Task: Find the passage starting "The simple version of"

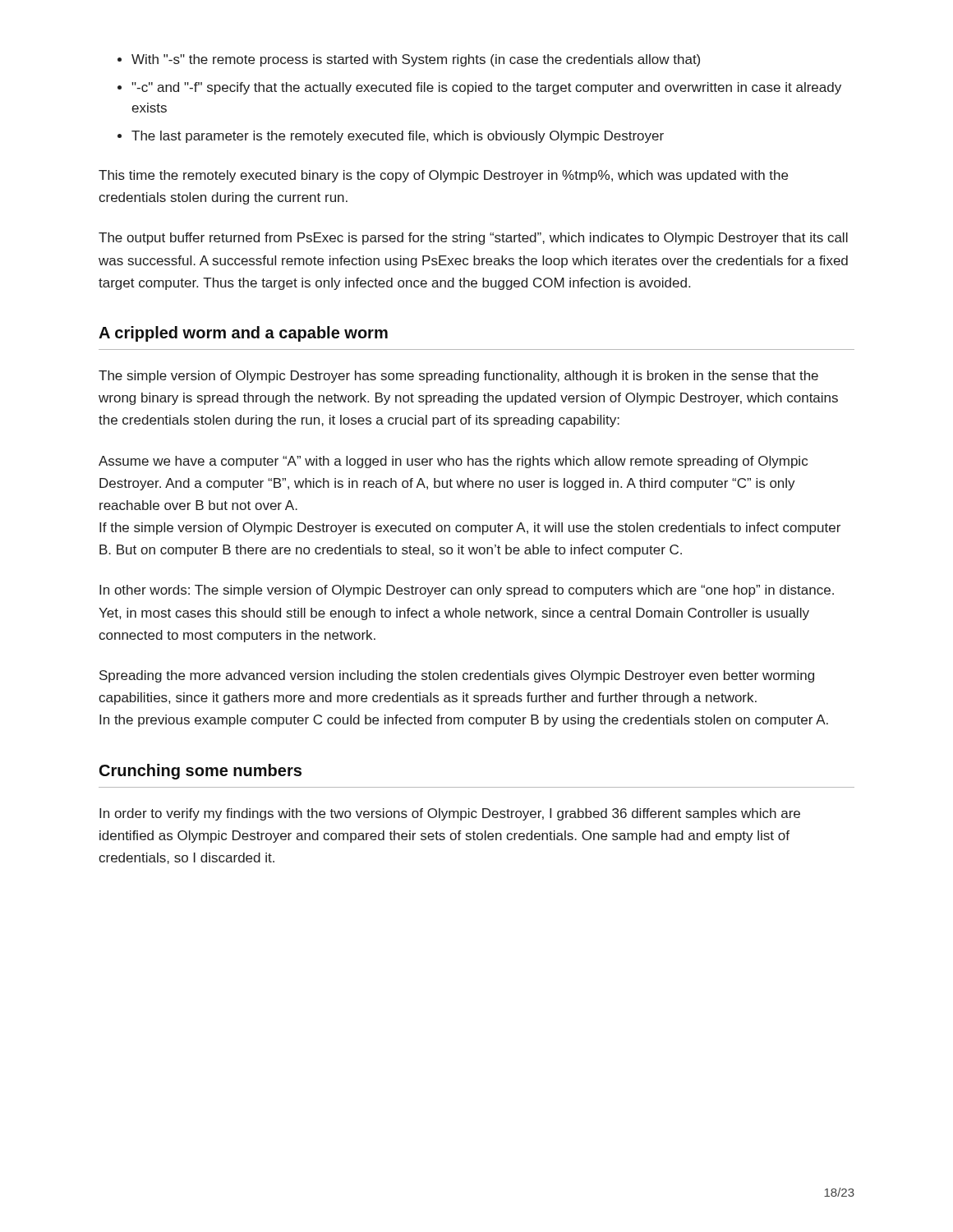Action: coord(468,398)
